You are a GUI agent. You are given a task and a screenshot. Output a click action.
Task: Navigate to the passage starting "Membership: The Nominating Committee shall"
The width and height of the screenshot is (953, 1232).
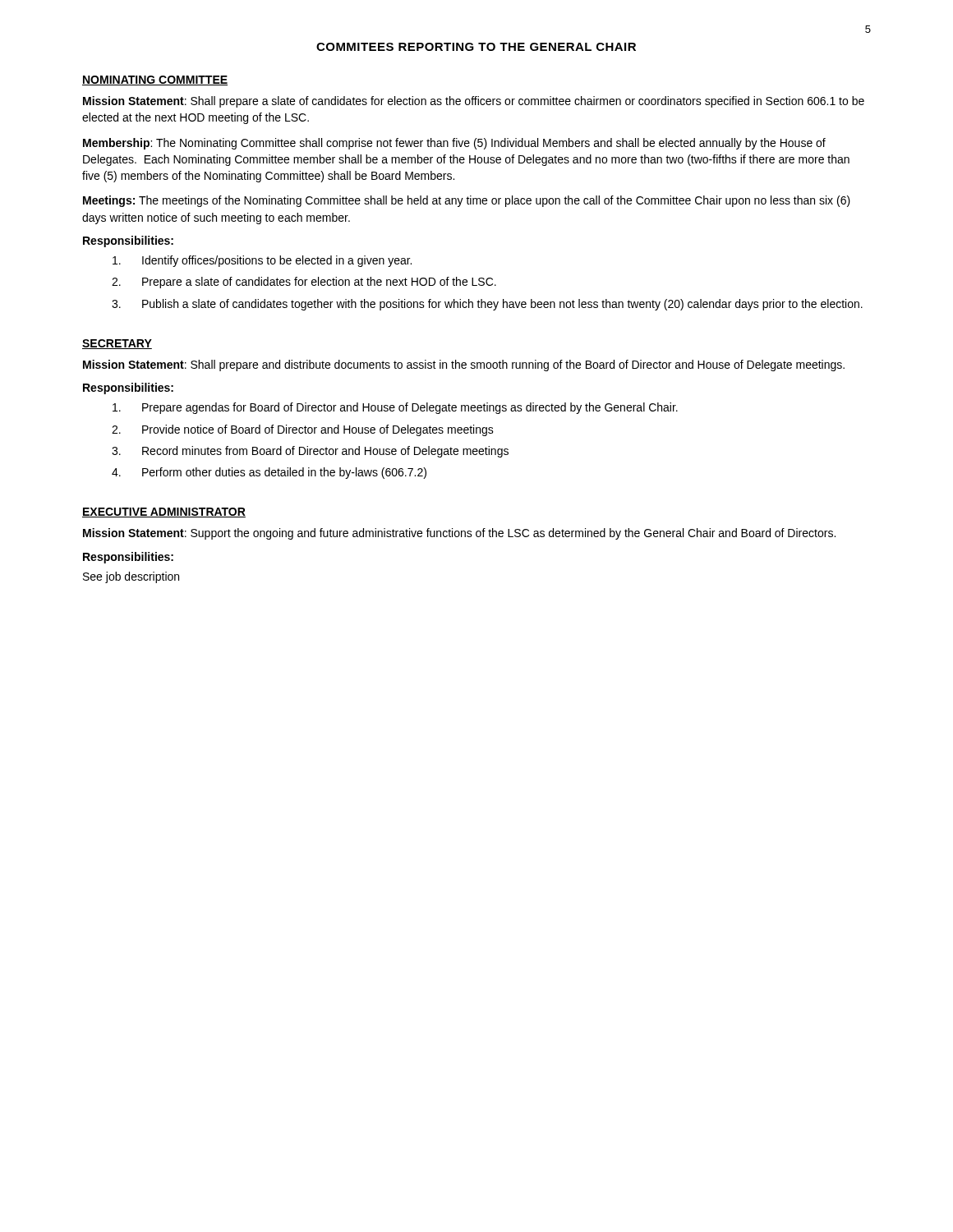pos(466,159)
